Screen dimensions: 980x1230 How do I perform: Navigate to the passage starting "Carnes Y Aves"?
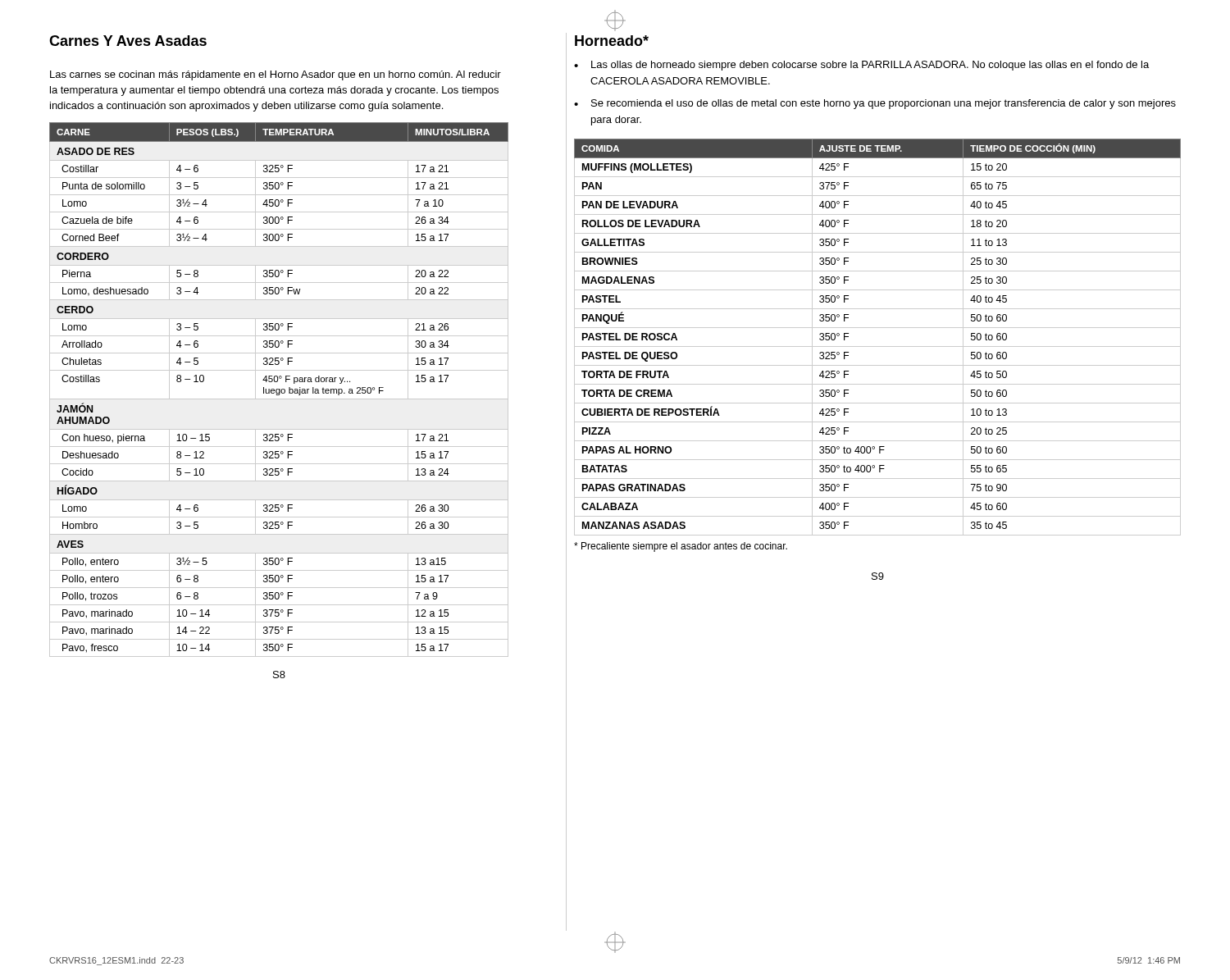(x=128, y=41)
